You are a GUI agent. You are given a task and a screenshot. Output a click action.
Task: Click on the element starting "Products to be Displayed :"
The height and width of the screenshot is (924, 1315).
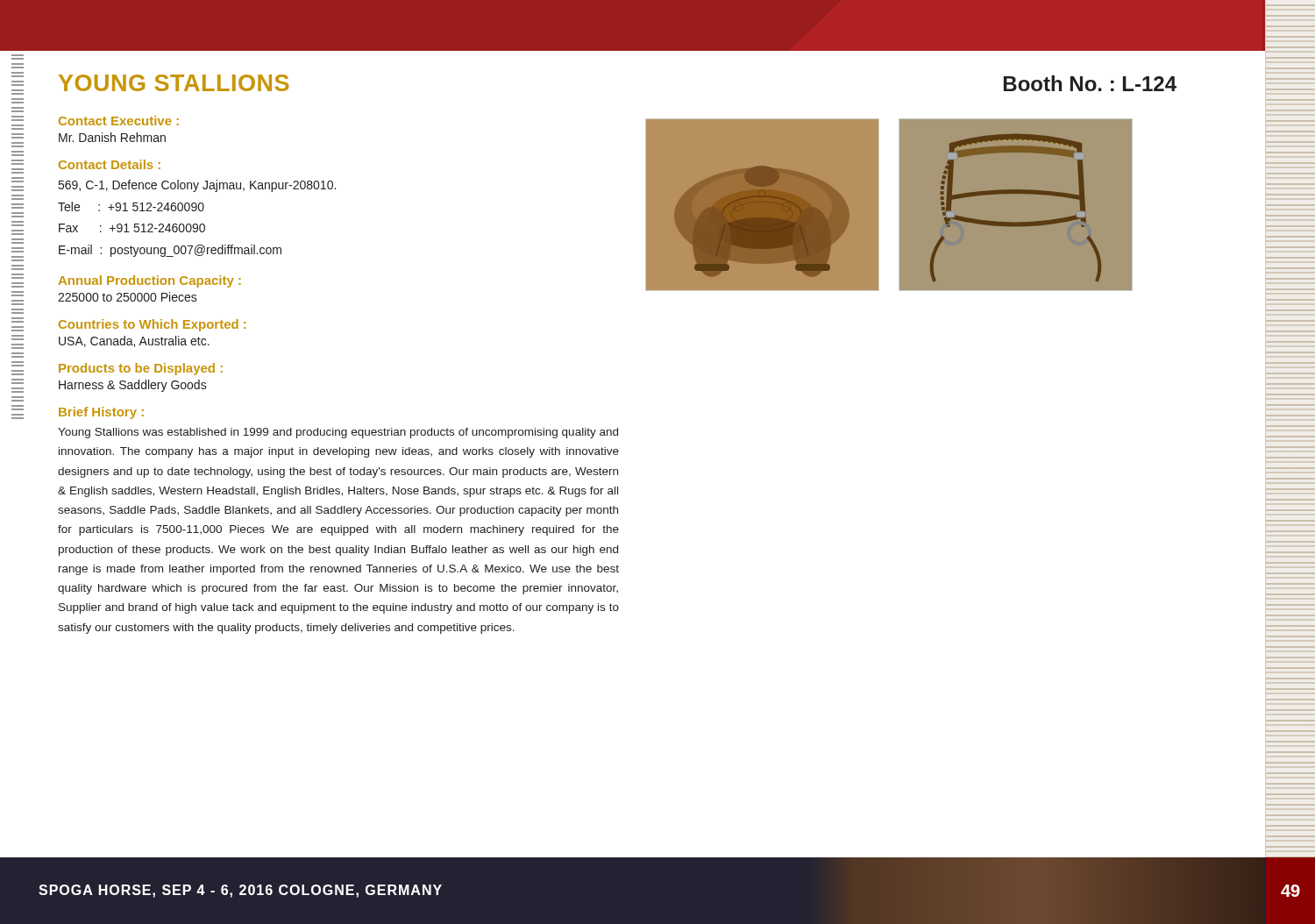[141, 368]
